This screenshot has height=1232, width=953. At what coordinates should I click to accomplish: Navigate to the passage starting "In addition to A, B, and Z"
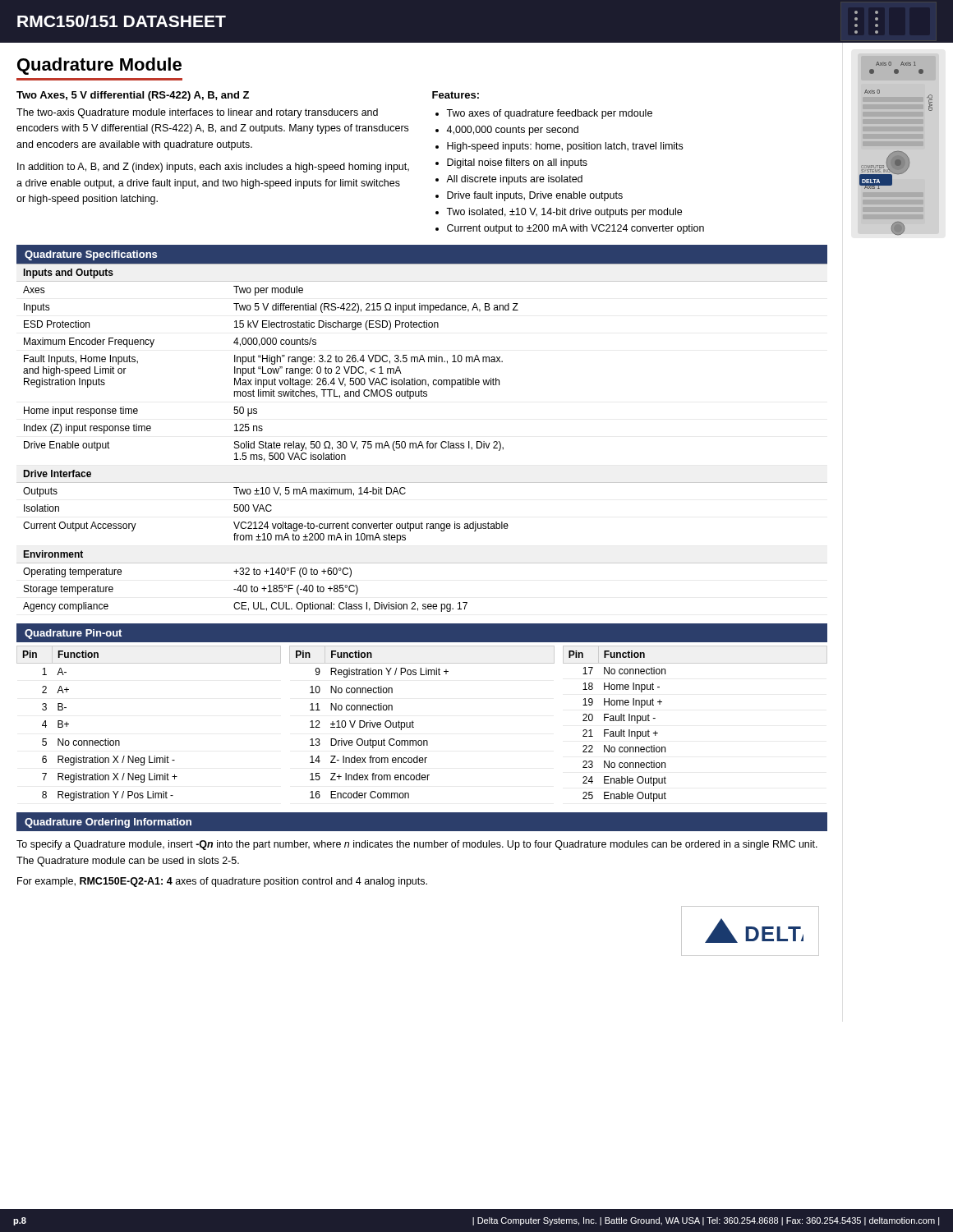point(213,183)
